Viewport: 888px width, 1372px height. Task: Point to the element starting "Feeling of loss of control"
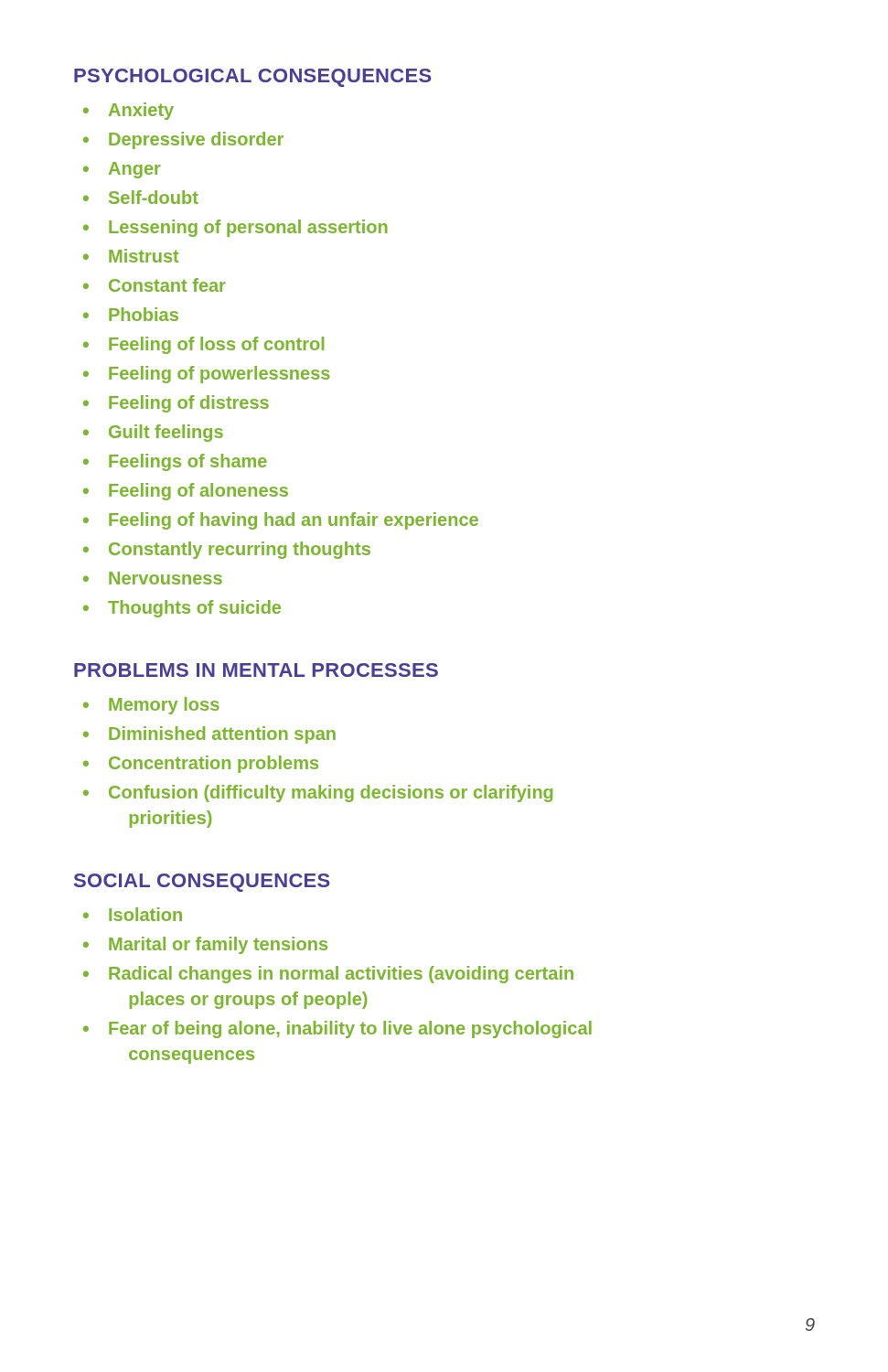(203, 345)
